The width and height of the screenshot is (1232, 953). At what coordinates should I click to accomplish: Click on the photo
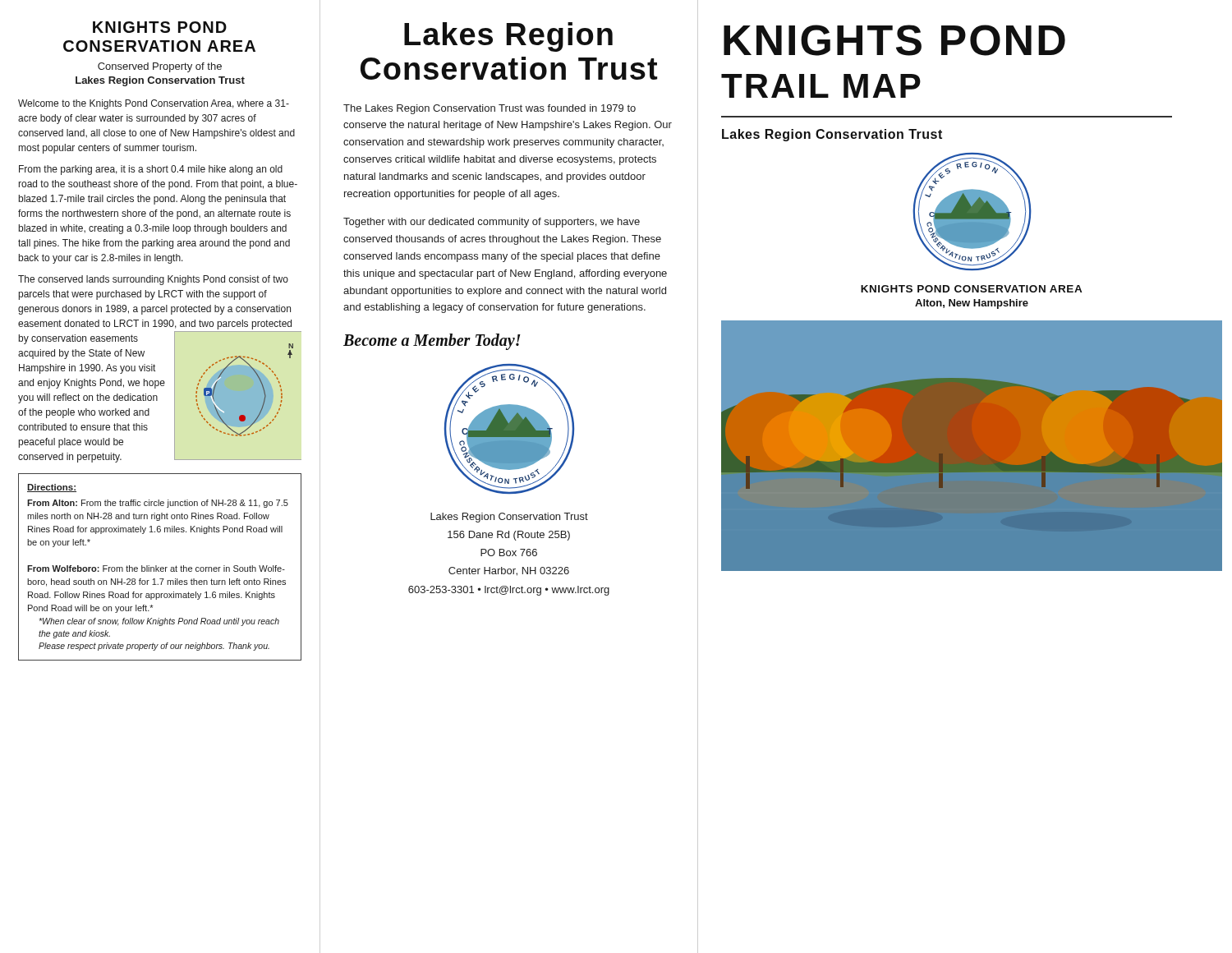pos(972,445)
